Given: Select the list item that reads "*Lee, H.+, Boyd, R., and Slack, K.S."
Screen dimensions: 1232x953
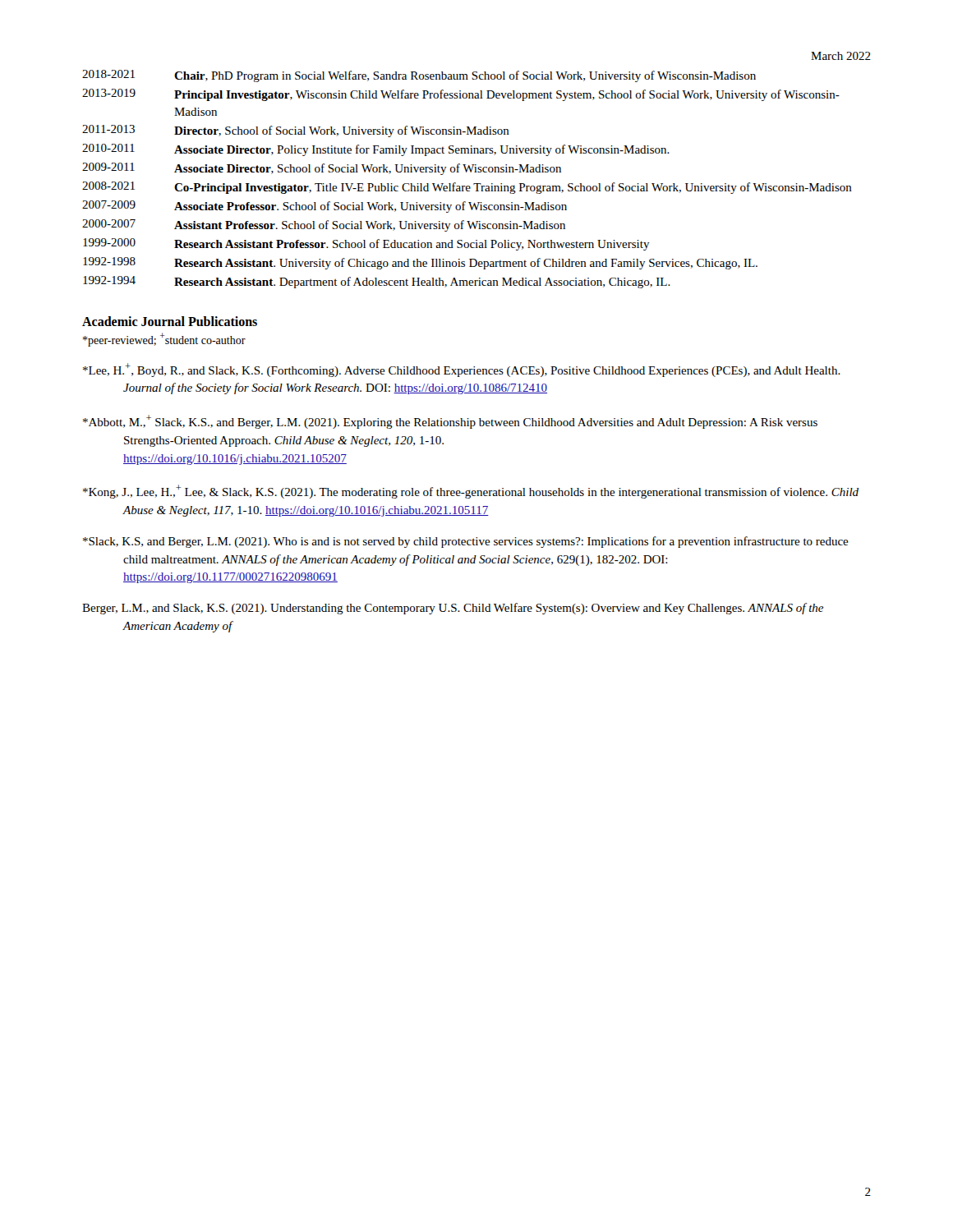Looking at the screenshot, I should pos(461,377).
